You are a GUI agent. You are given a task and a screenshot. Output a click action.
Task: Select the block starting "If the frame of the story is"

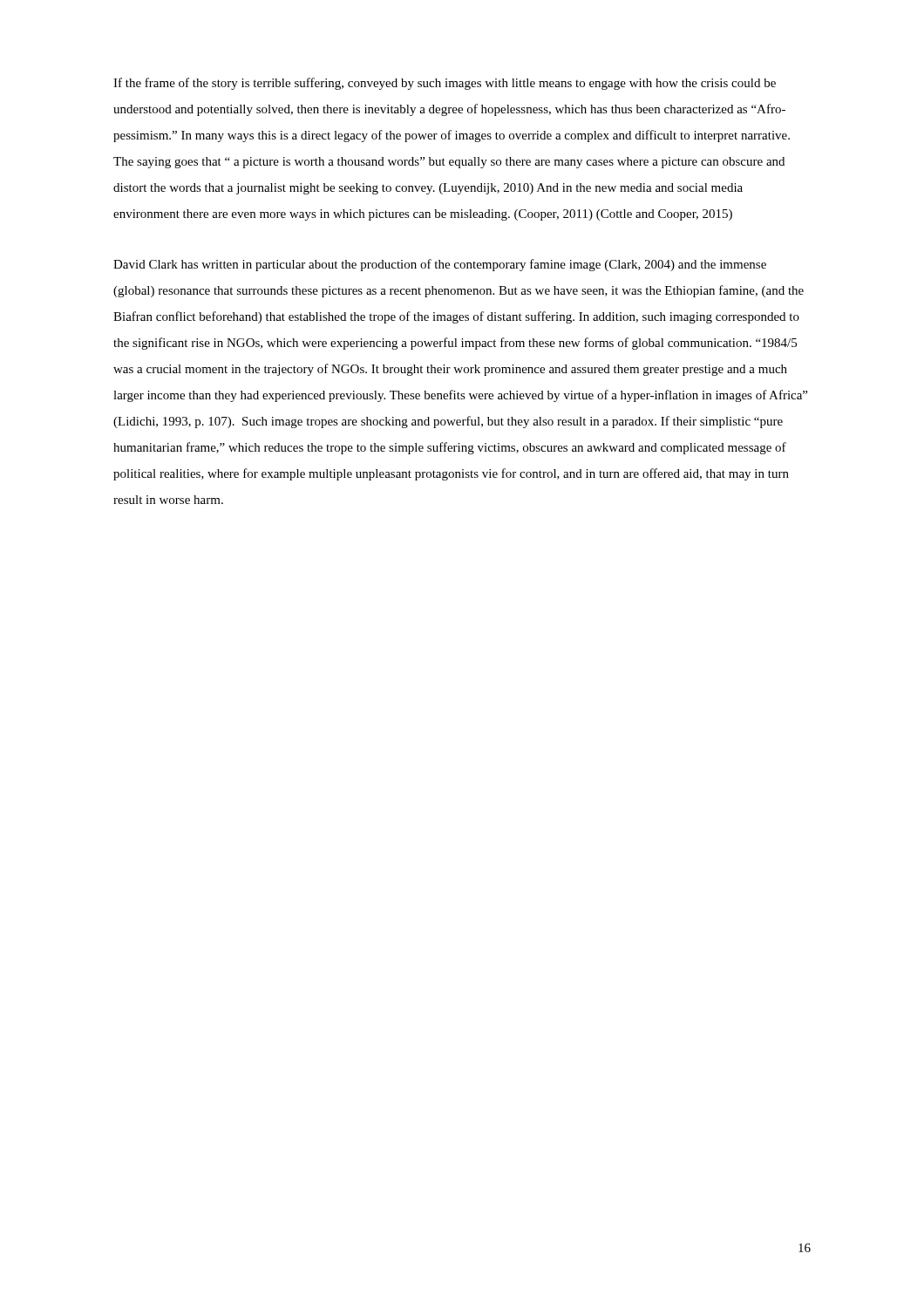pyautogui.click(x=452, y=148)
